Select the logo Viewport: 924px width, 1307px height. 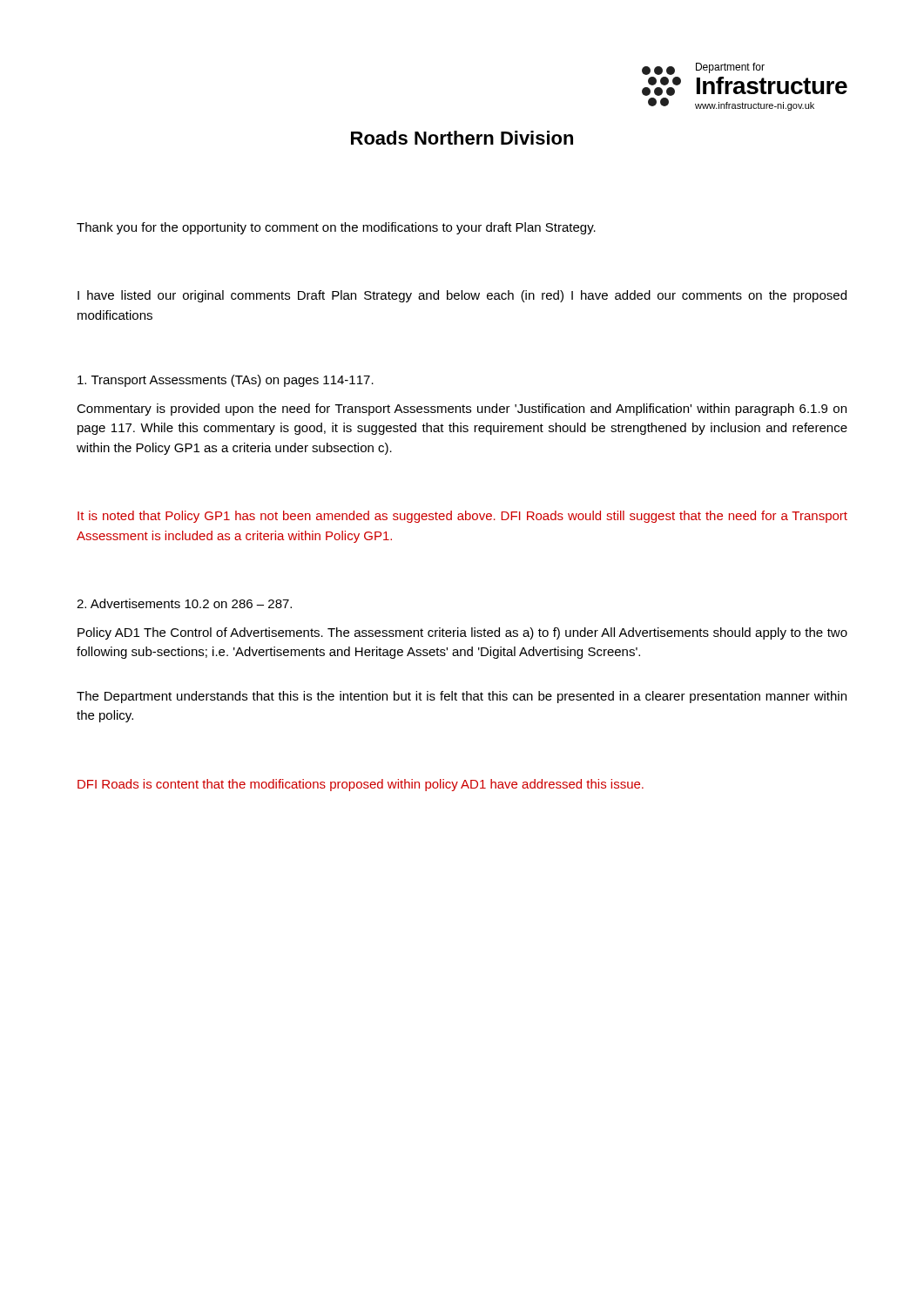462,73
